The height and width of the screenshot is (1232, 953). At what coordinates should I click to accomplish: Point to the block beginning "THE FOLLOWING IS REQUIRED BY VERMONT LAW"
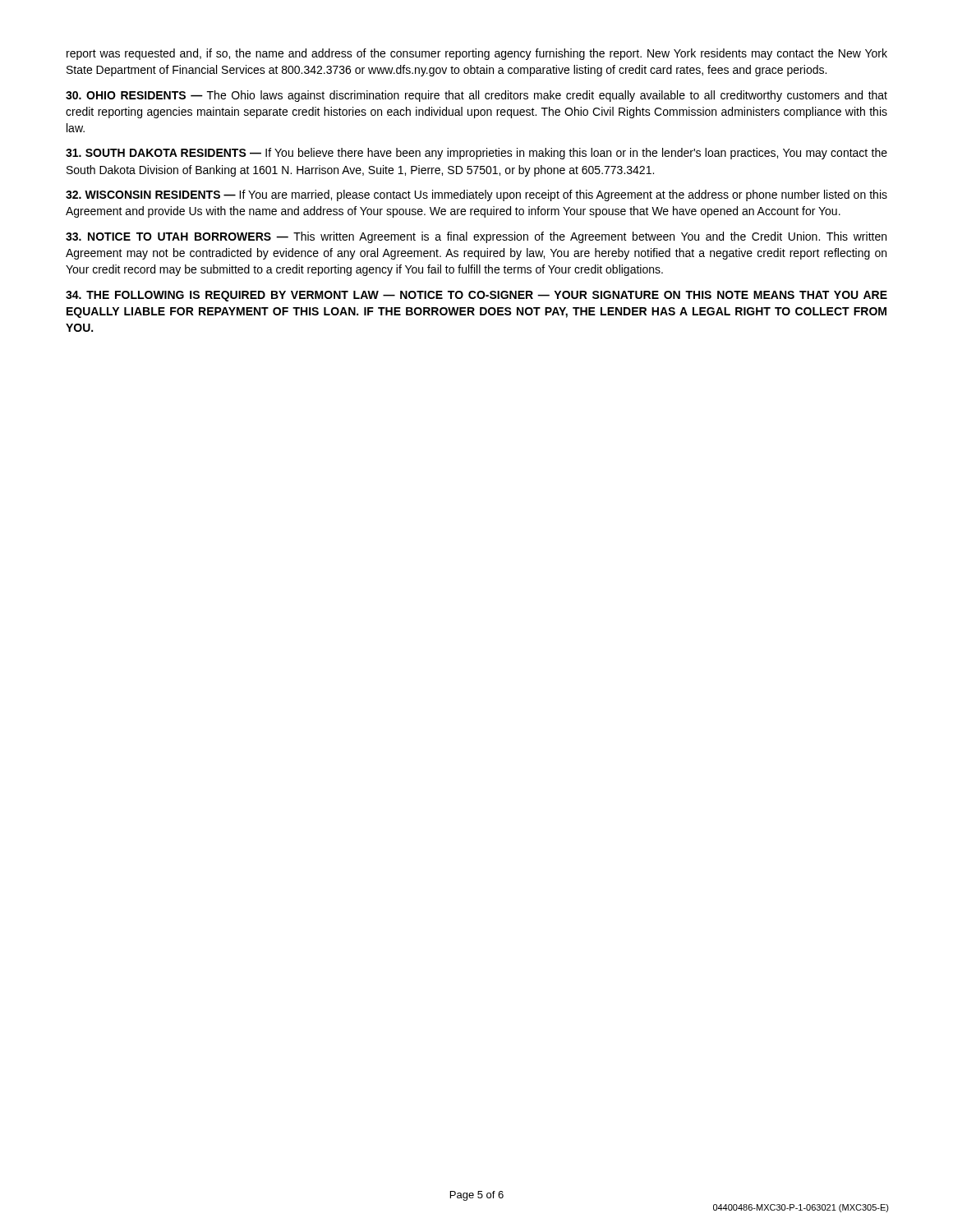[476, 311]
